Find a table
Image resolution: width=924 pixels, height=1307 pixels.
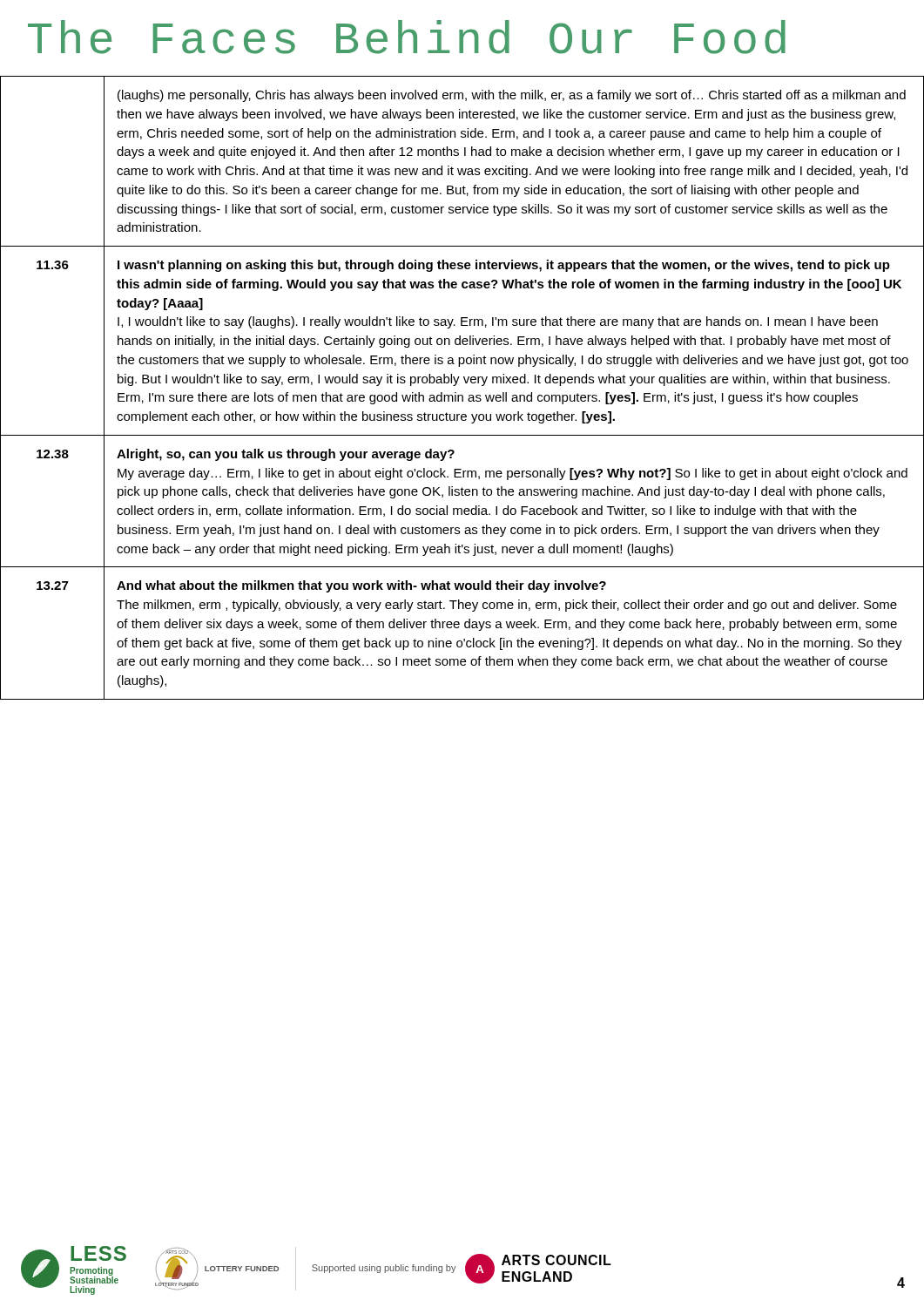pos(462,431)
